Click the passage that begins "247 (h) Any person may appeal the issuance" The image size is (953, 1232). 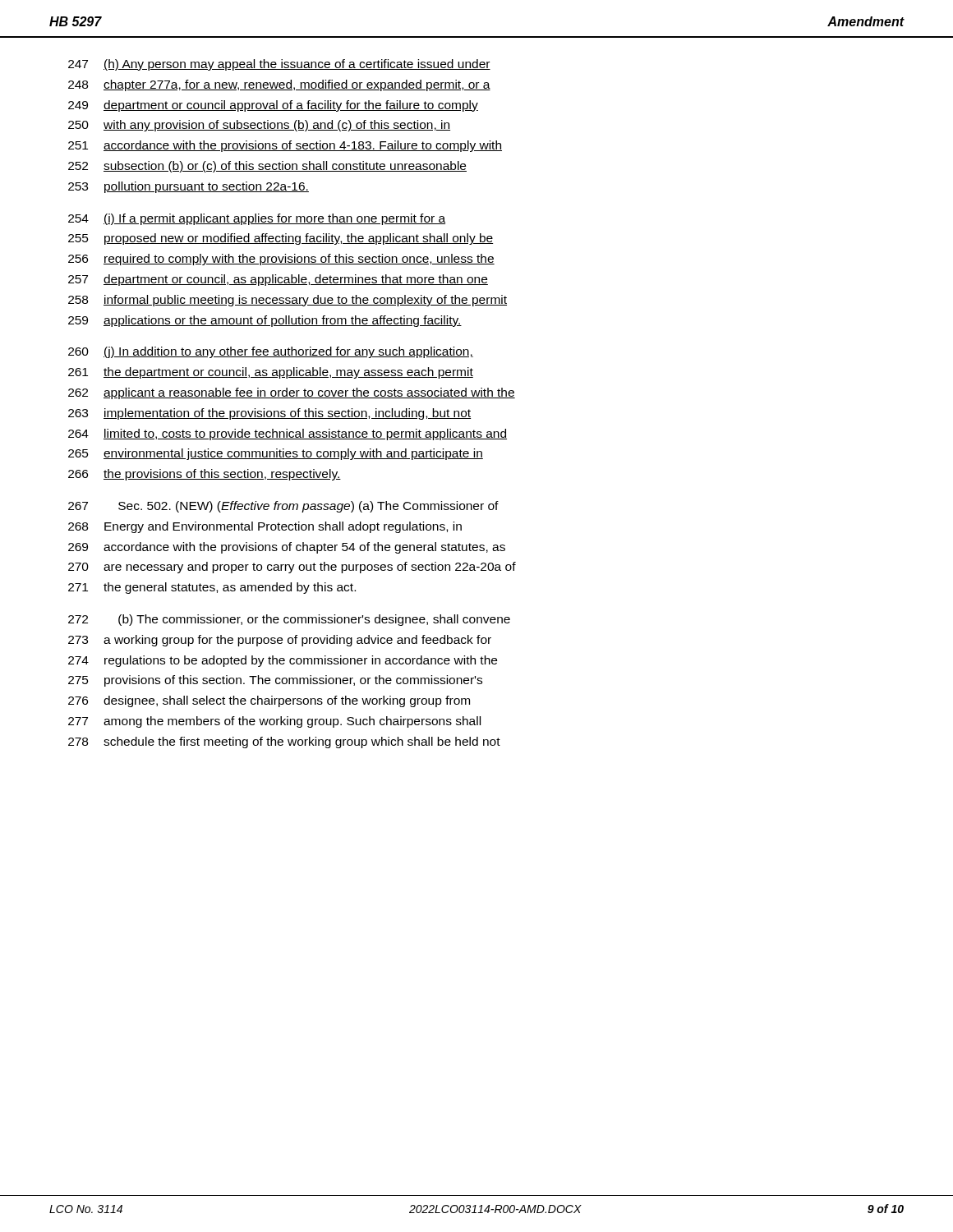click(x=279, y=65)
